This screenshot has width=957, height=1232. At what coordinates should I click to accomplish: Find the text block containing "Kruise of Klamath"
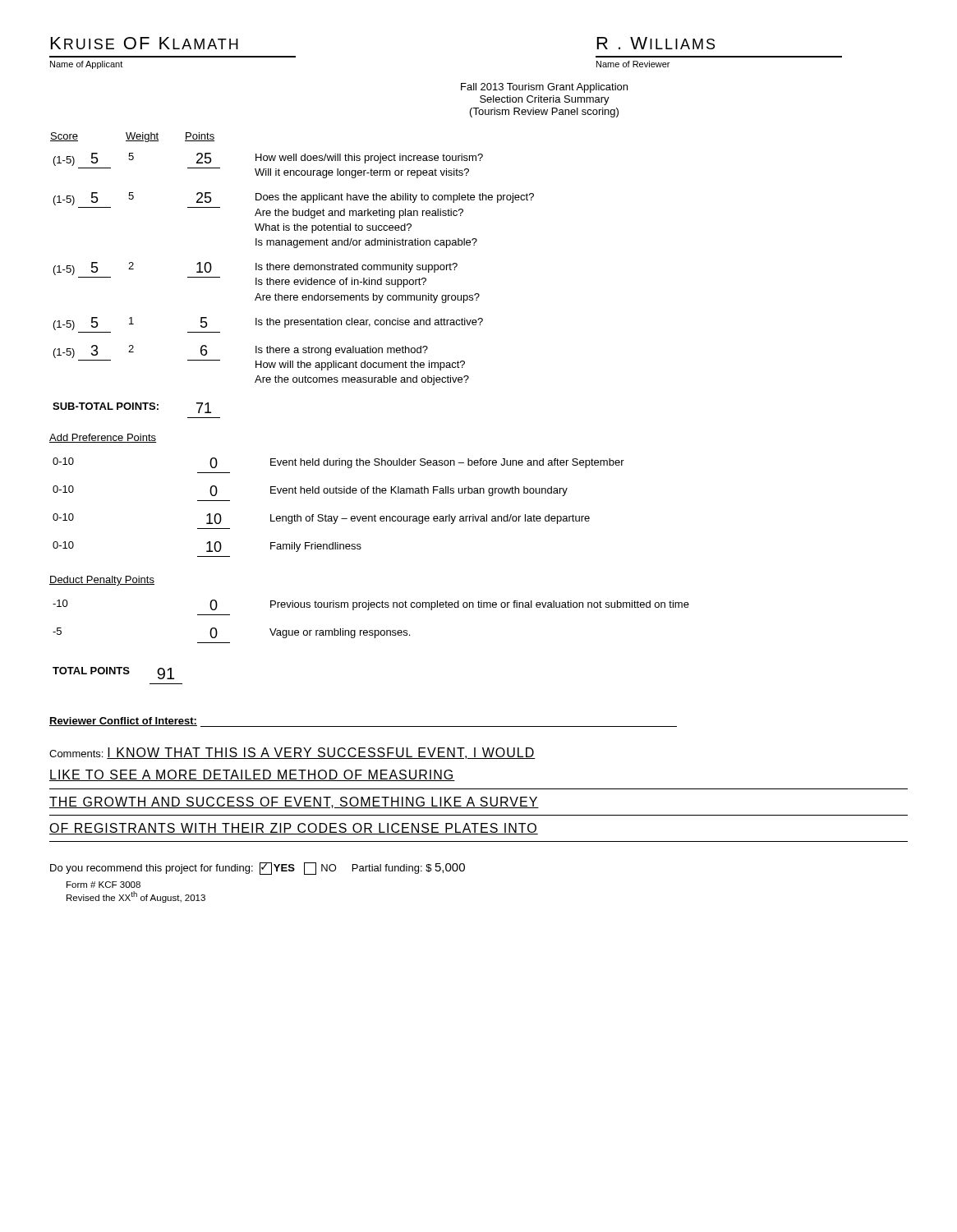145,43
